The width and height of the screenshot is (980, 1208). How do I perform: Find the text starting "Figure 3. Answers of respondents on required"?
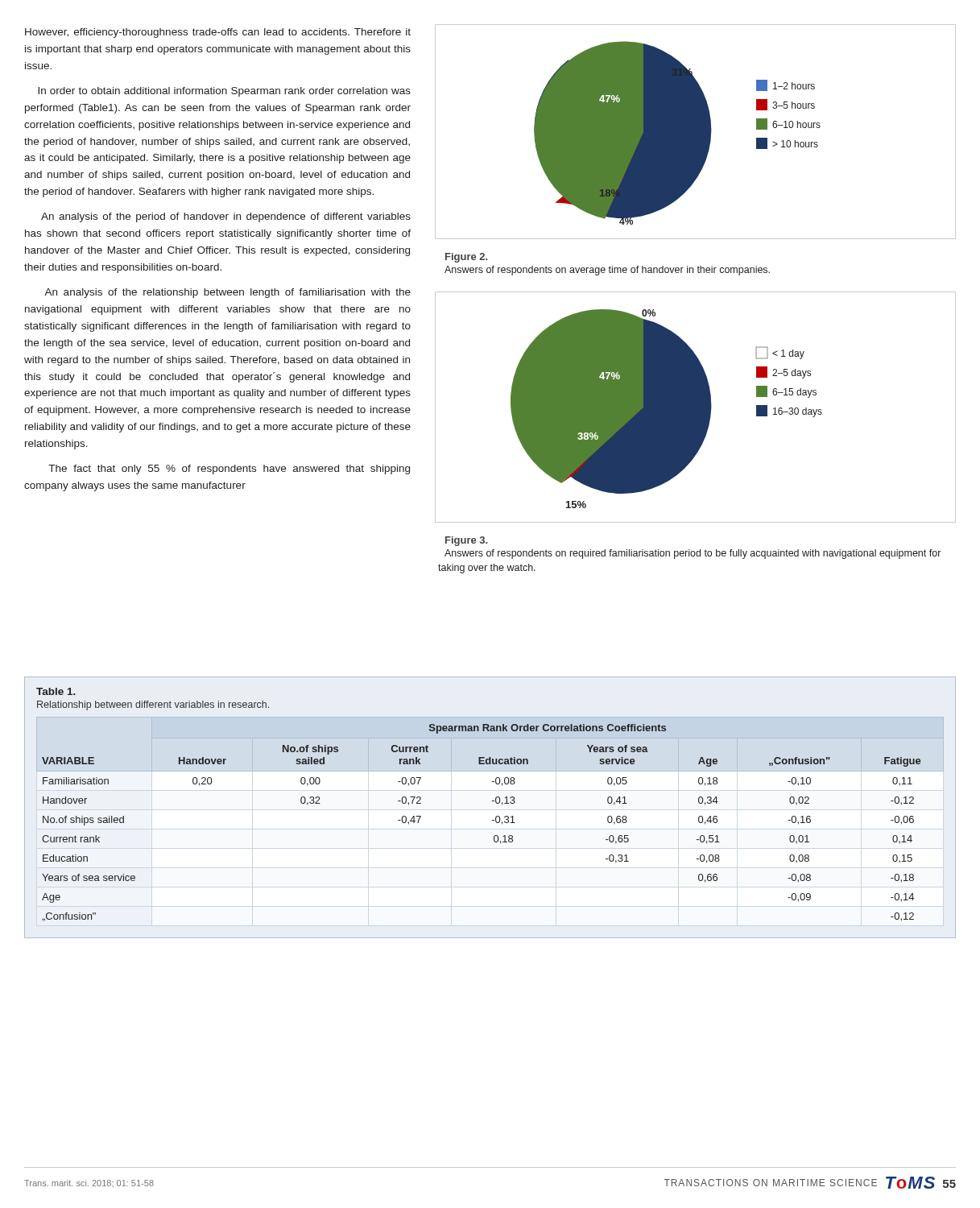pyautogui.click(x=689, y=554)
